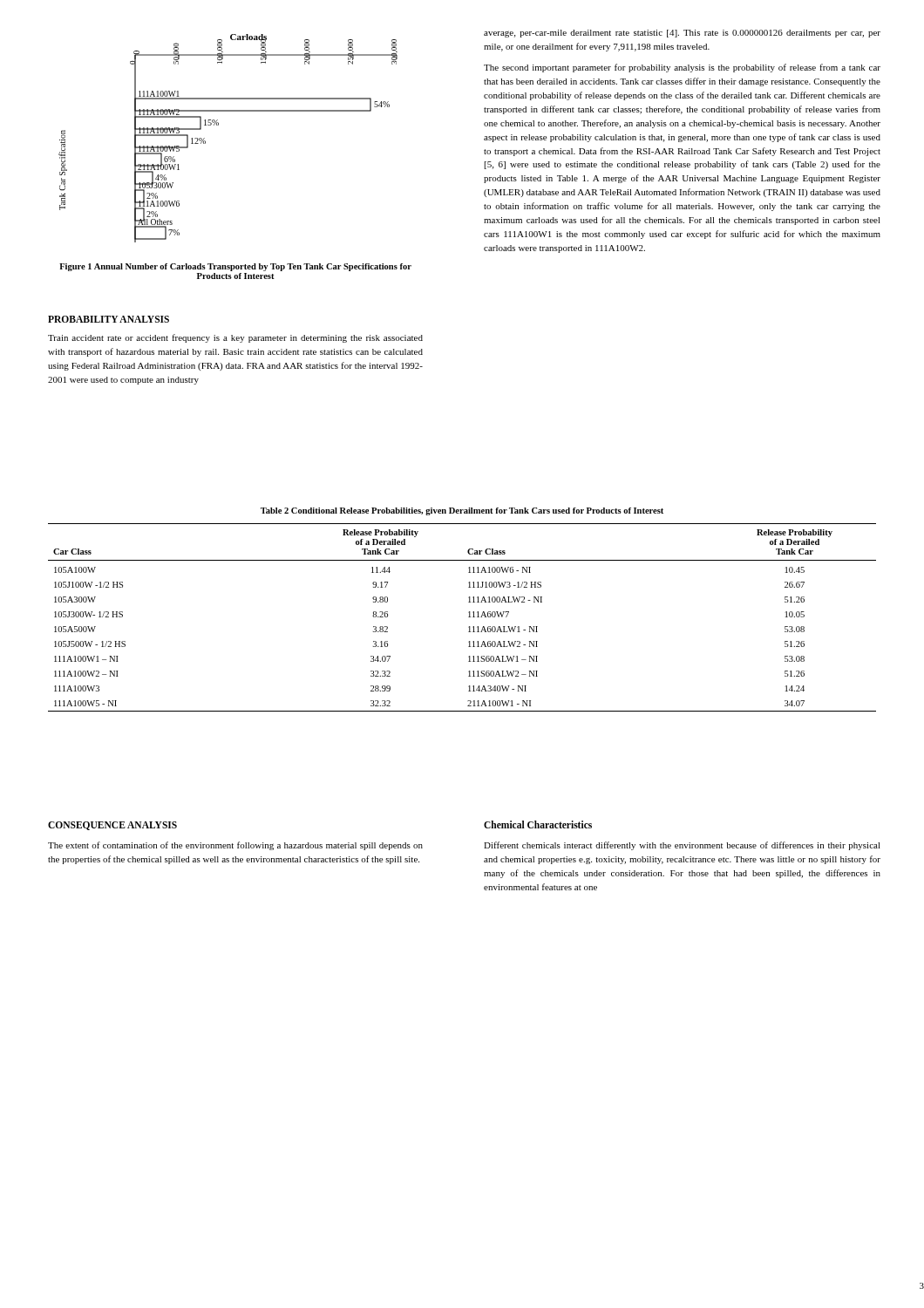Navigate to the passage starting "Train accident rate or accident"
Viewport: 924px width, 1308px height.
click(235, 359)
